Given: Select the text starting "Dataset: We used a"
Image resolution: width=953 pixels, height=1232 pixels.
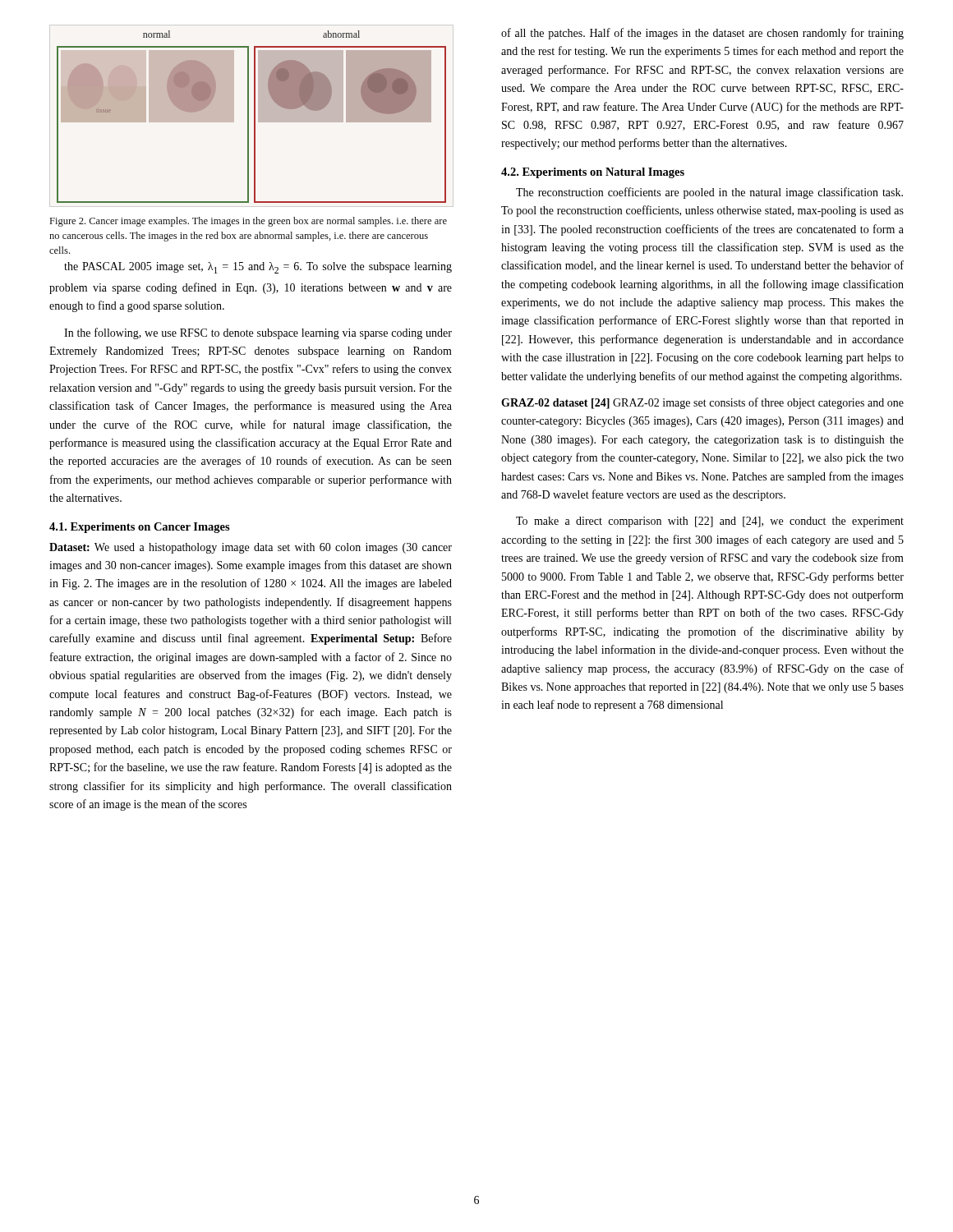Looking at the screenshot, I should (x=251, y=676).
